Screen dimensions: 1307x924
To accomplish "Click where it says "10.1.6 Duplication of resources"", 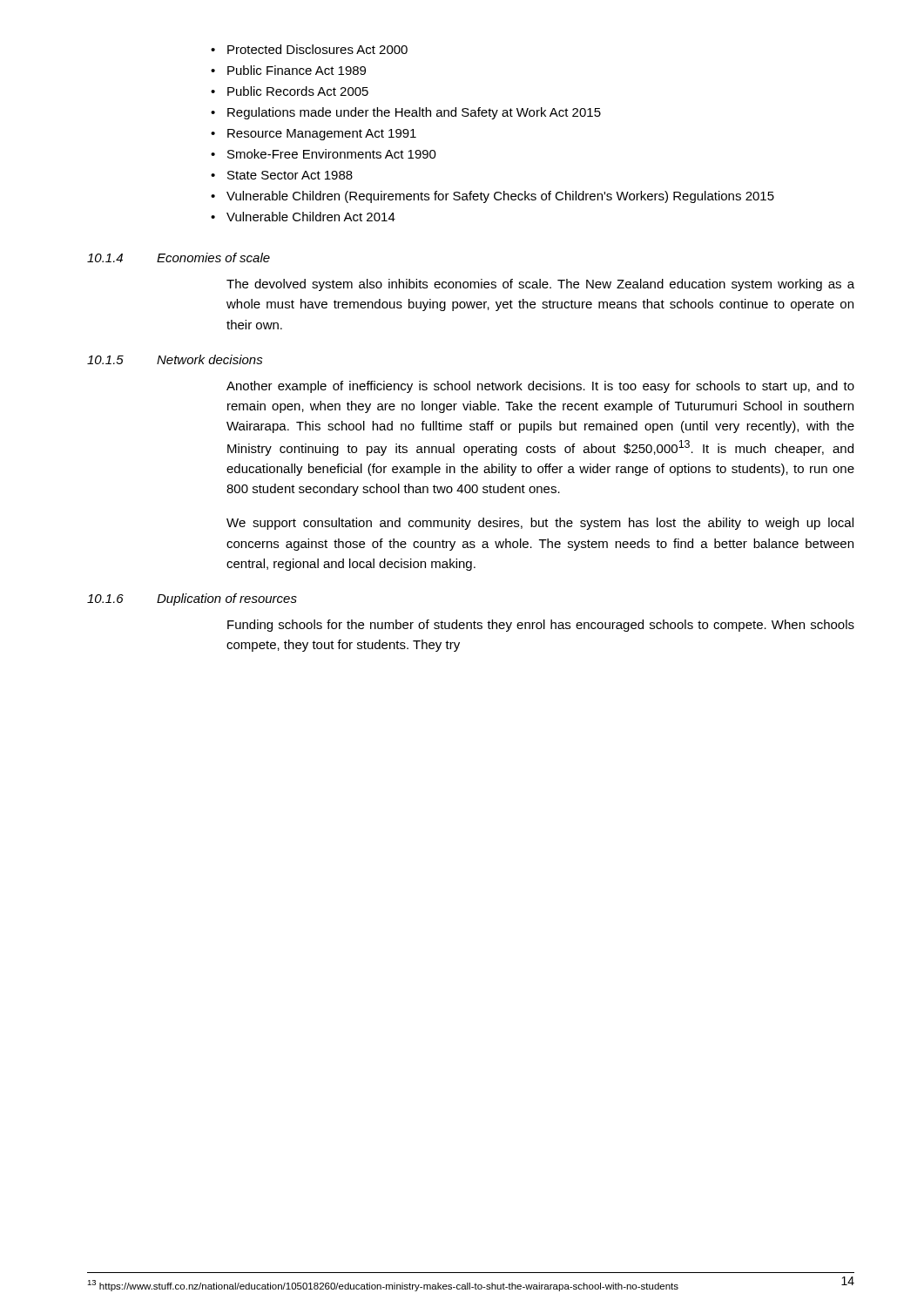I will click(192, 598).
